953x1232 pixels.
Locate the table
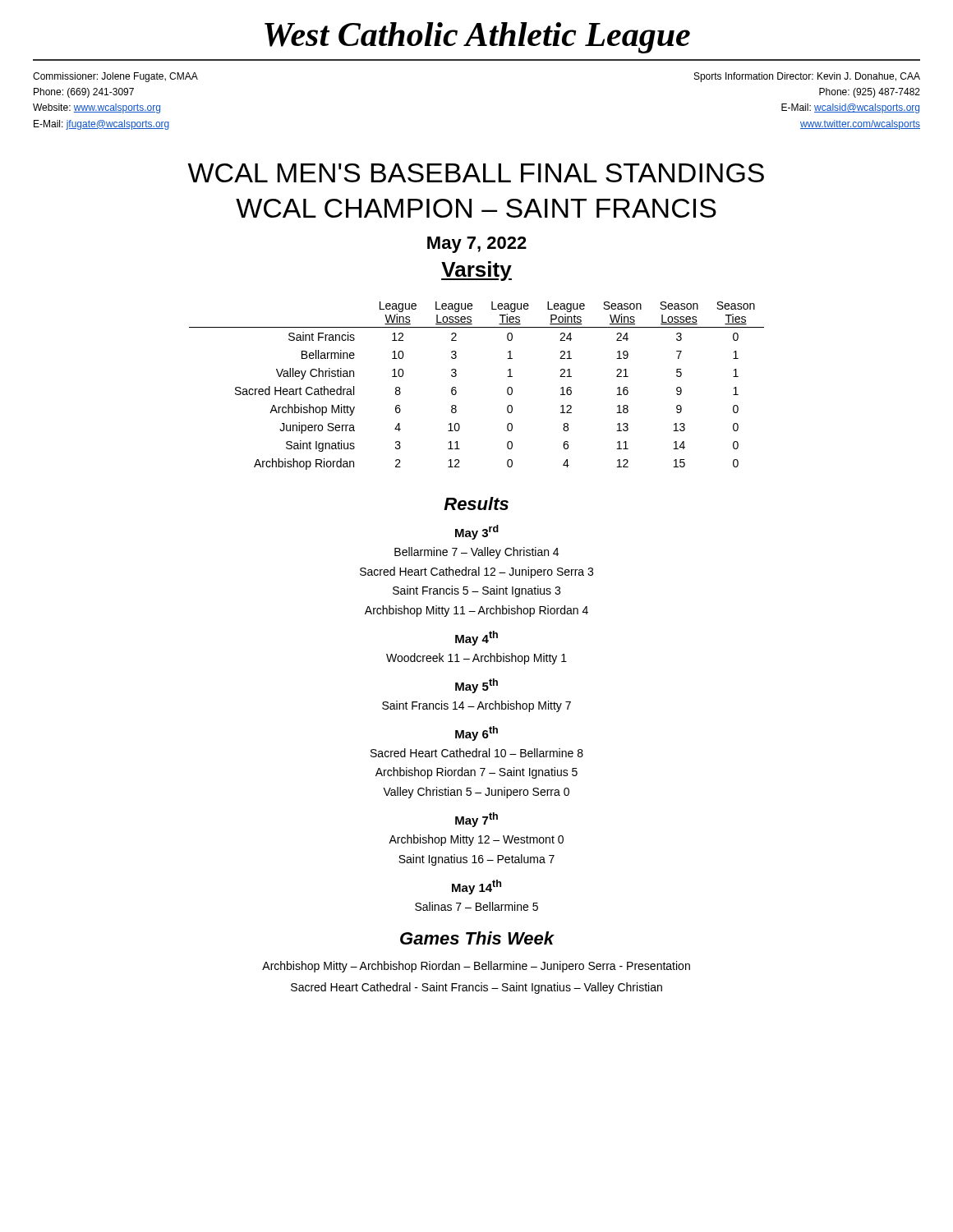(476, 385)
